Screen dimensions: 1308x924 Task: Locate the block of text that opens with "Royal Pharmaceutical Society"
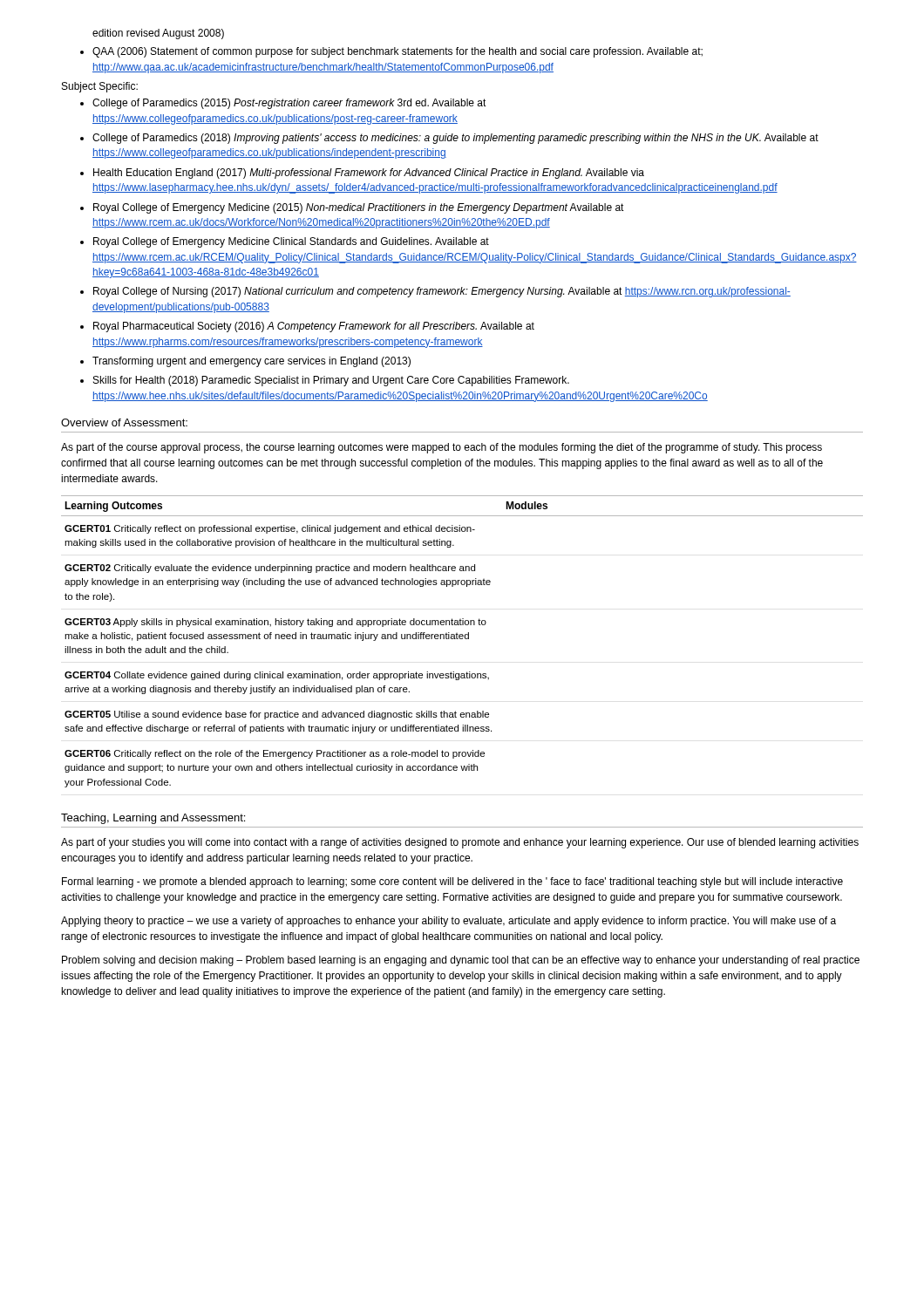point(313,334)
